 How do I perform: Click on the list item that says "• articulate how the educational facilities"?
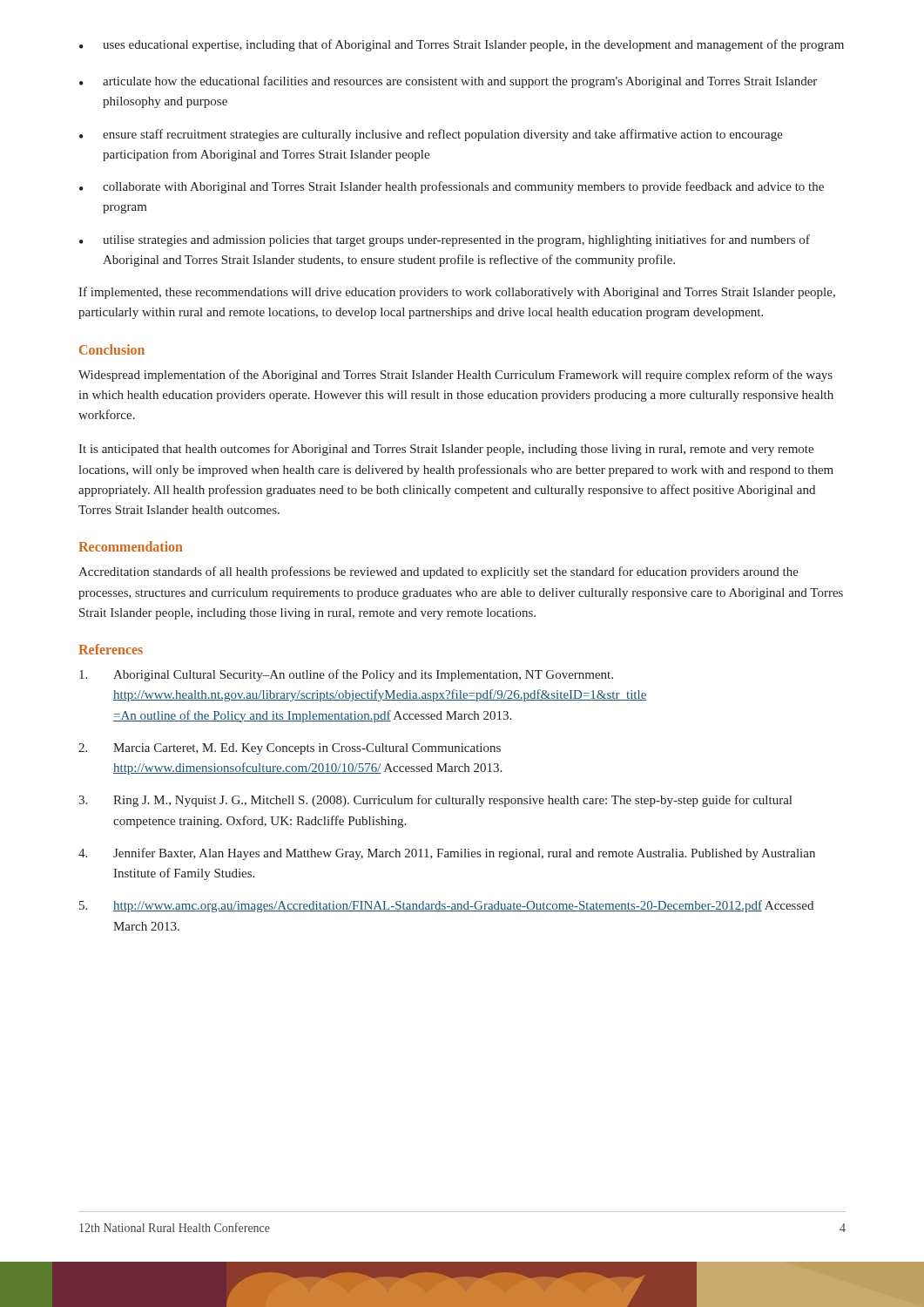pos(462,92)
